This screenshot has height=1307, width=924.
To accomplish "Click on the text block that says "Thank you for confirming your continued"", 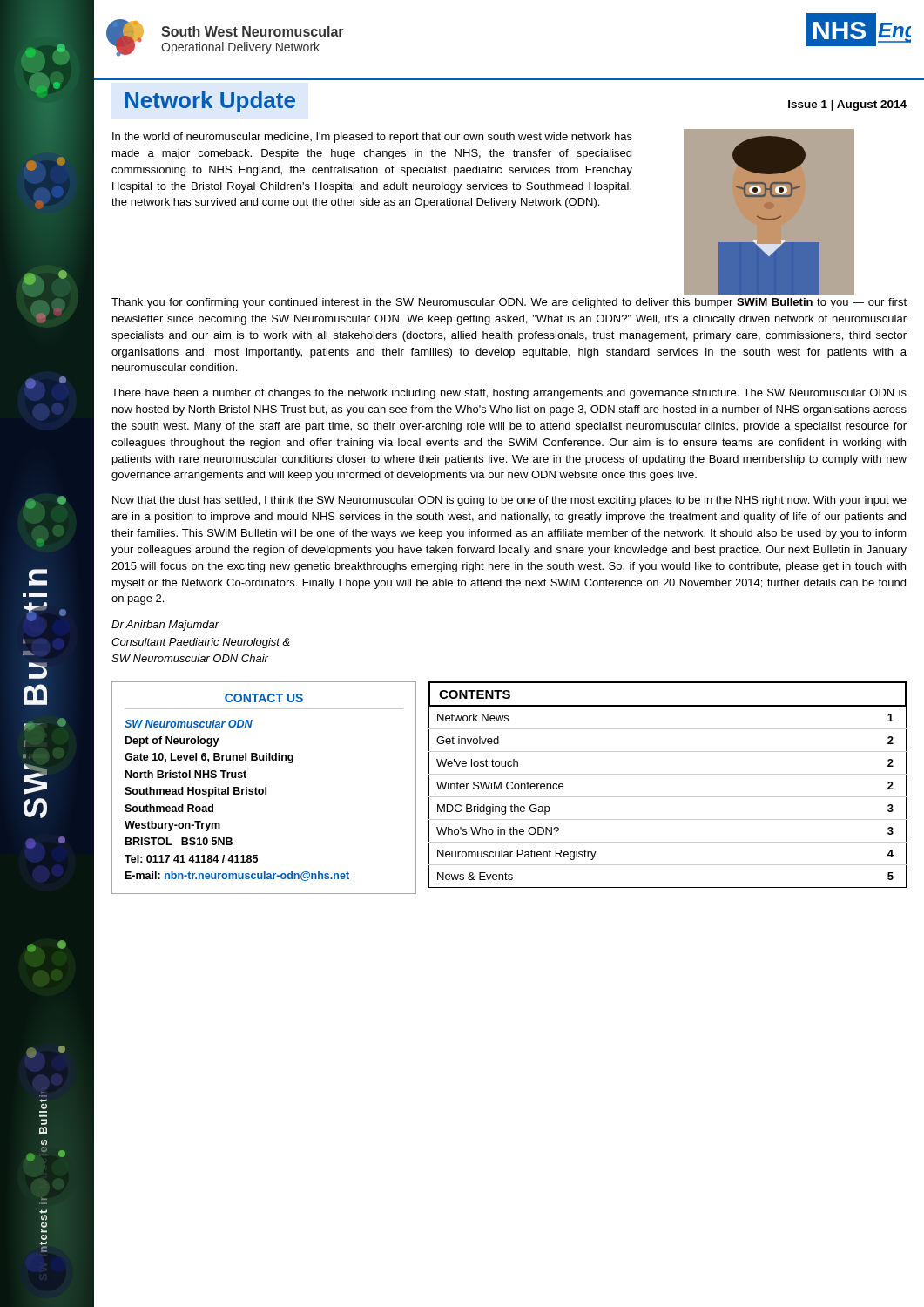I will click(x=509, y=336).
